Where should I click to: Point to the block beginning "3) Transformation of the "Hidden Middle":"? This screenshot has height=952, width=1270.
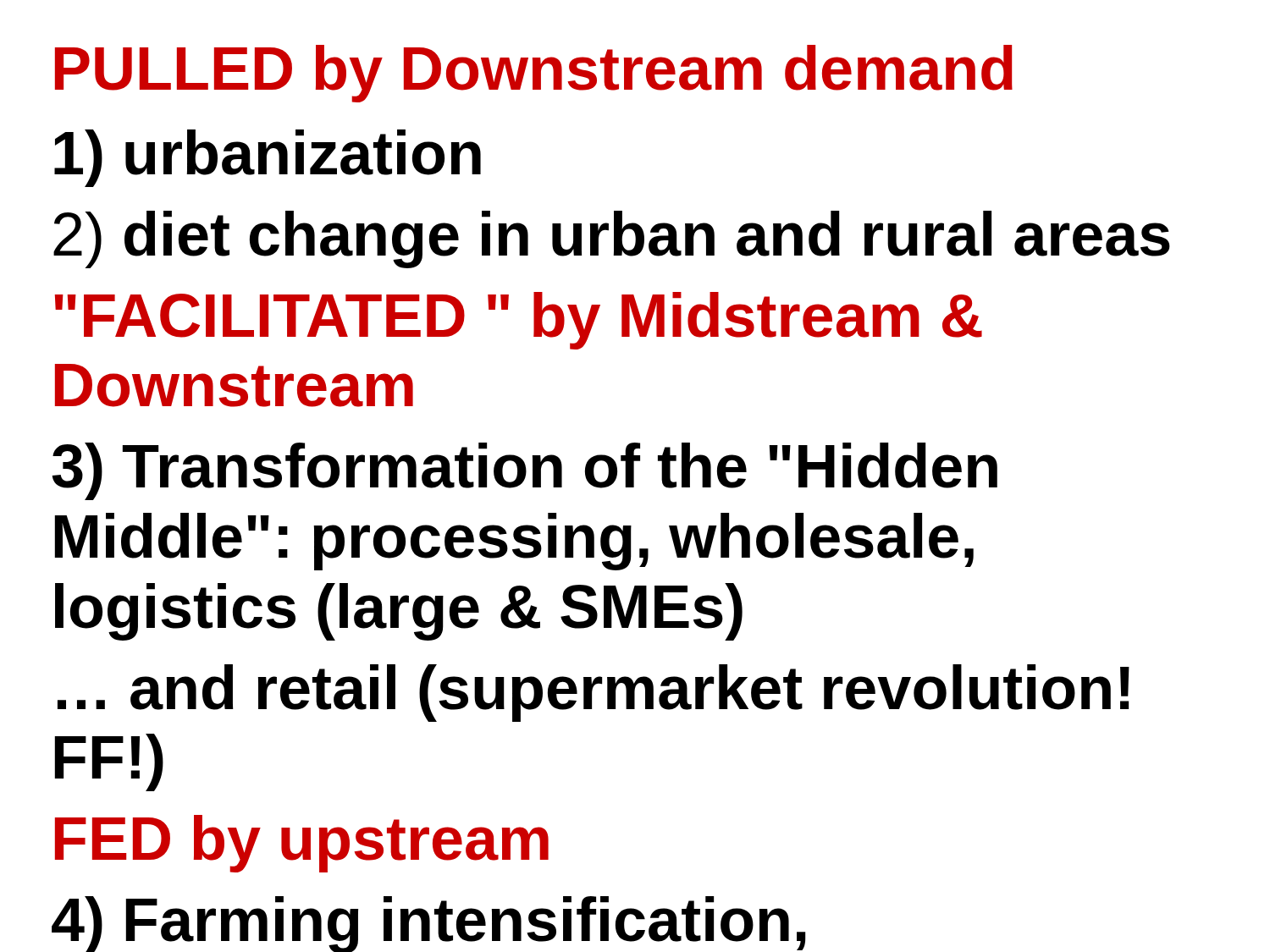(526, 536)
